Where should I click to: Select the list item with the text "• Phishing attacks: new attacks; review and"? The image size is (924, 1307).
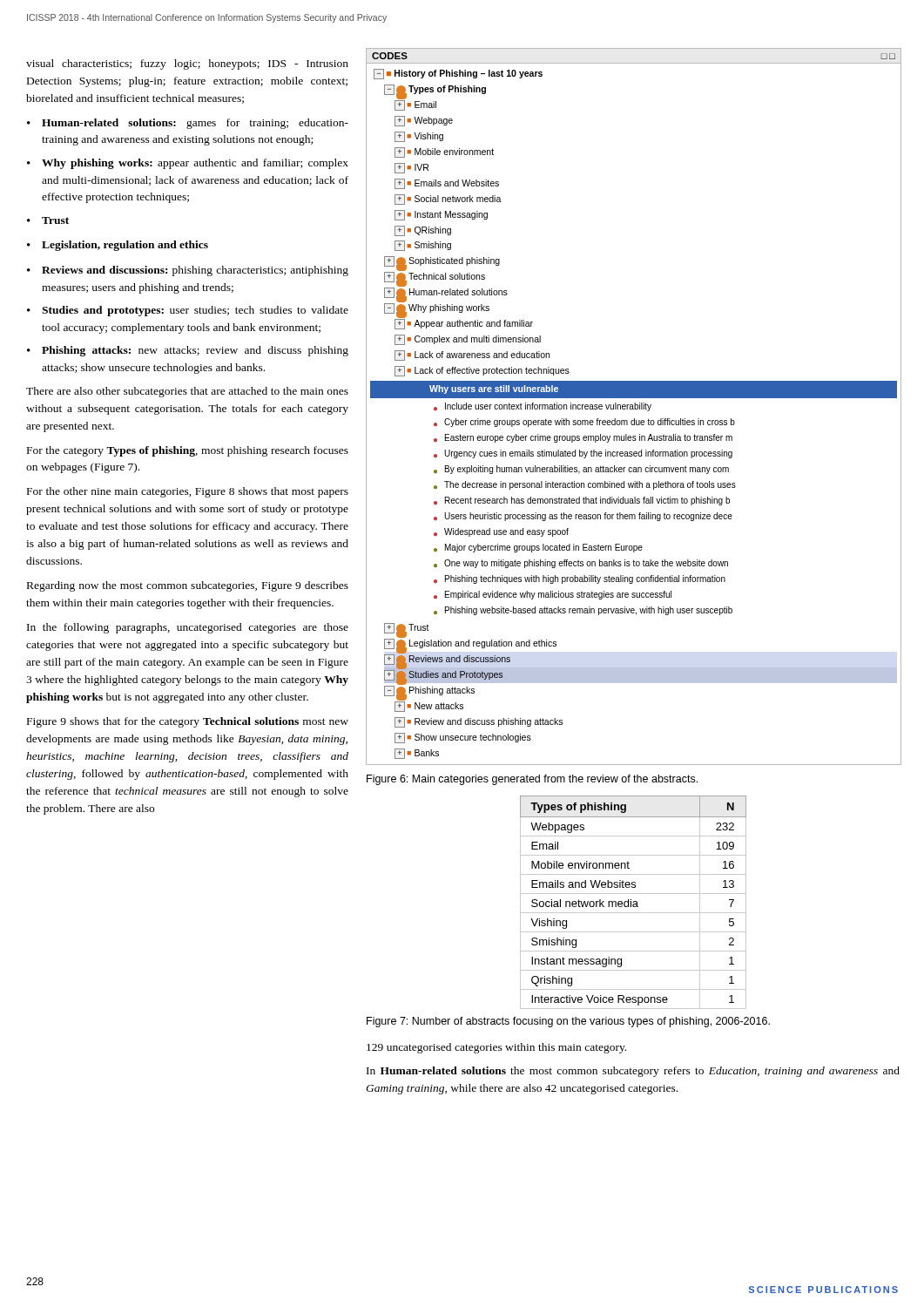point(187,359)
